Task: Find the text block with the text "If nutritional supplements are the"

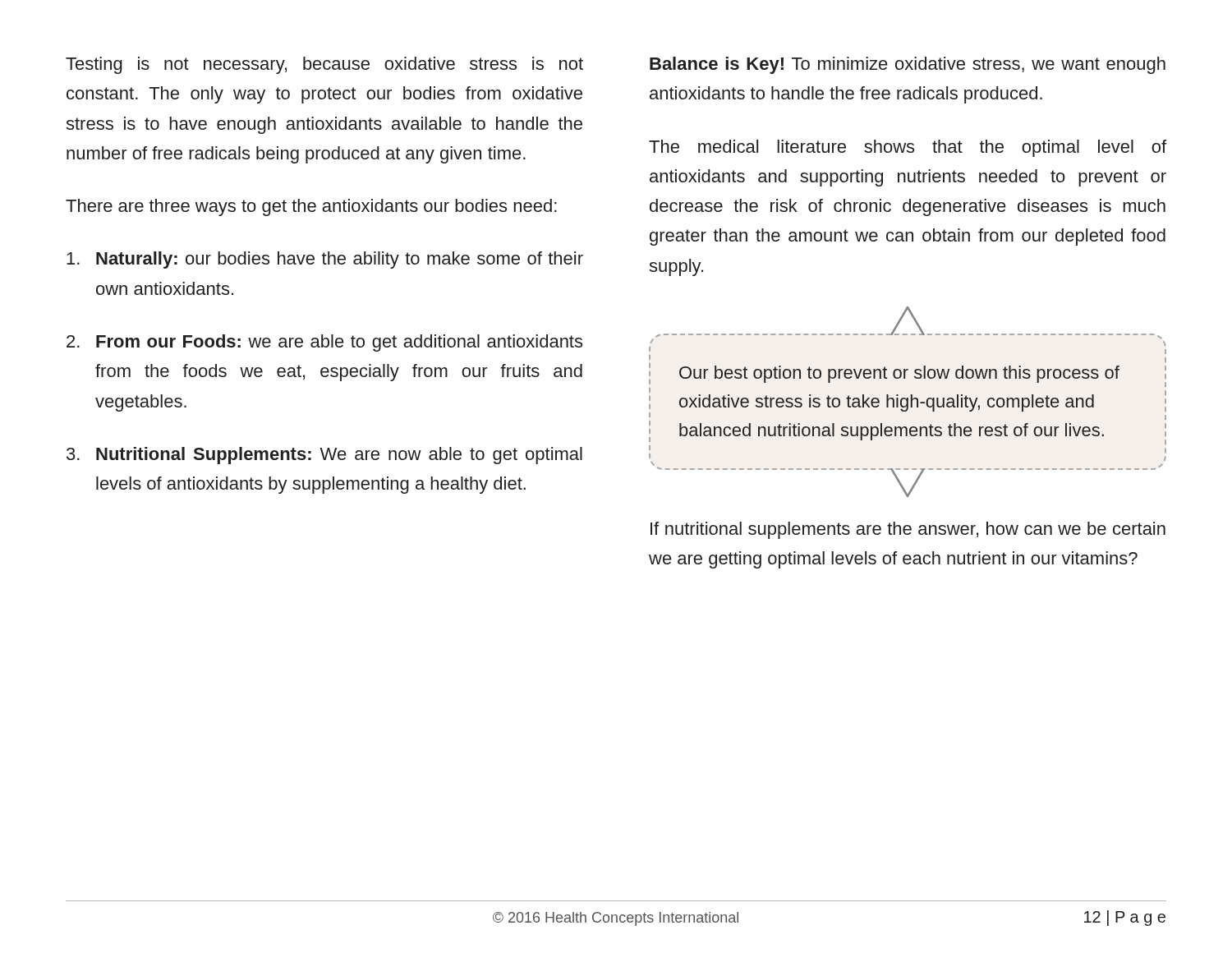Action: (x=908, y=543)
